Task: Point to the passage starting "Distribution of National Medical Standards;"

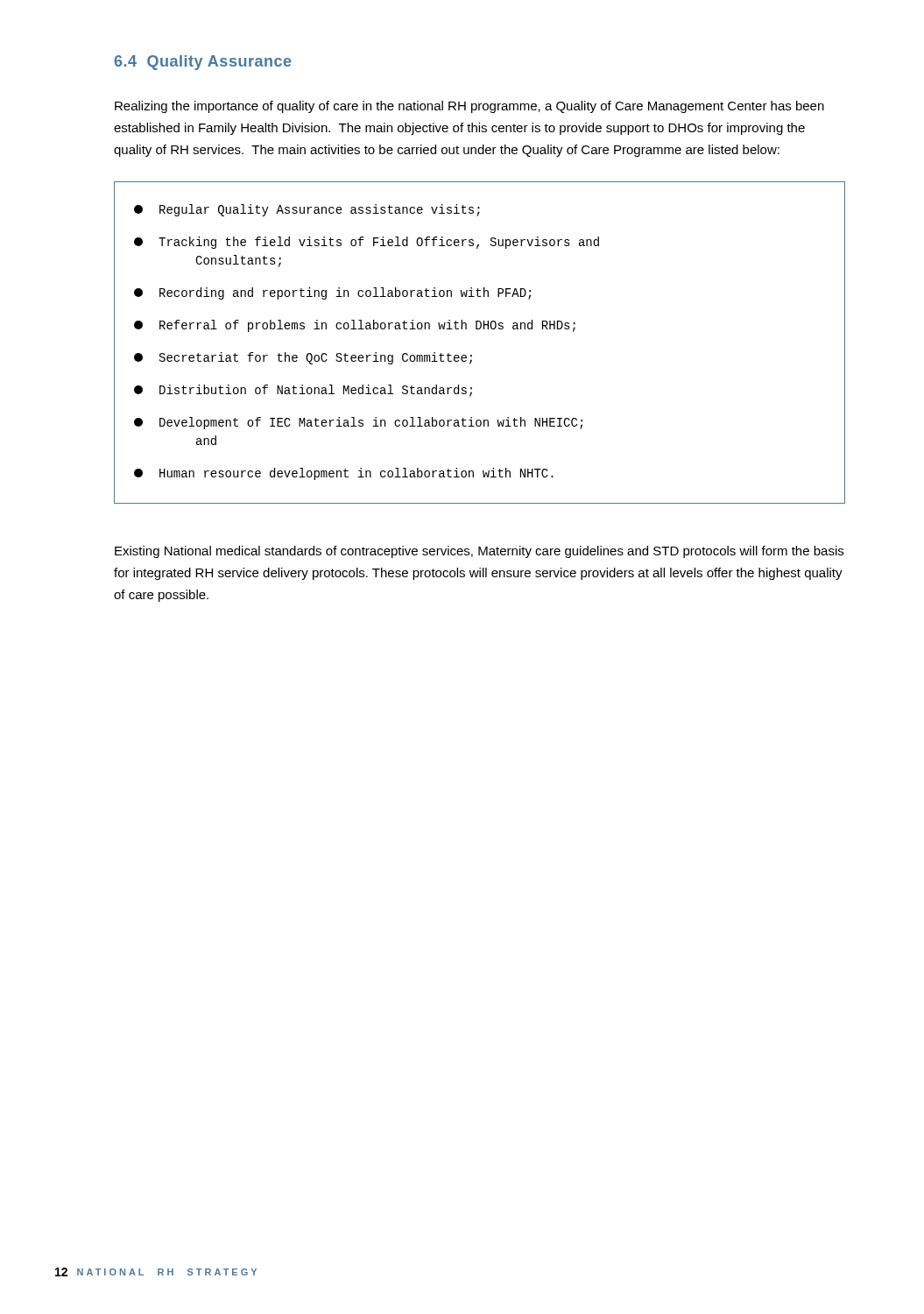Action: [304, 391]
